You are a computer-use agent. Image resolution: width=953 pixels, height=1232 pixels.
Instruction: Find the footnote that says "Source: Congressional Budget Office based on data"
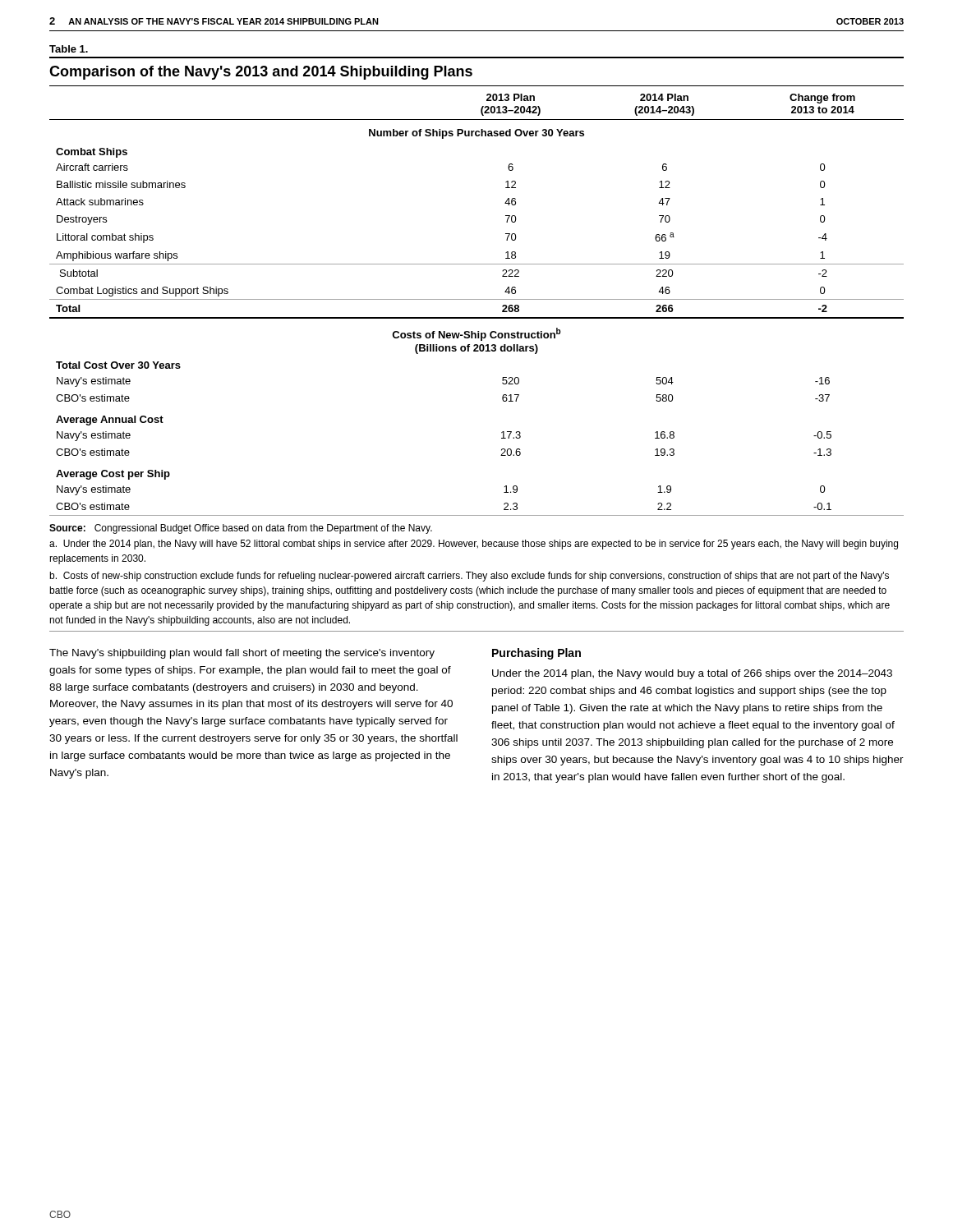pos(241,528)
